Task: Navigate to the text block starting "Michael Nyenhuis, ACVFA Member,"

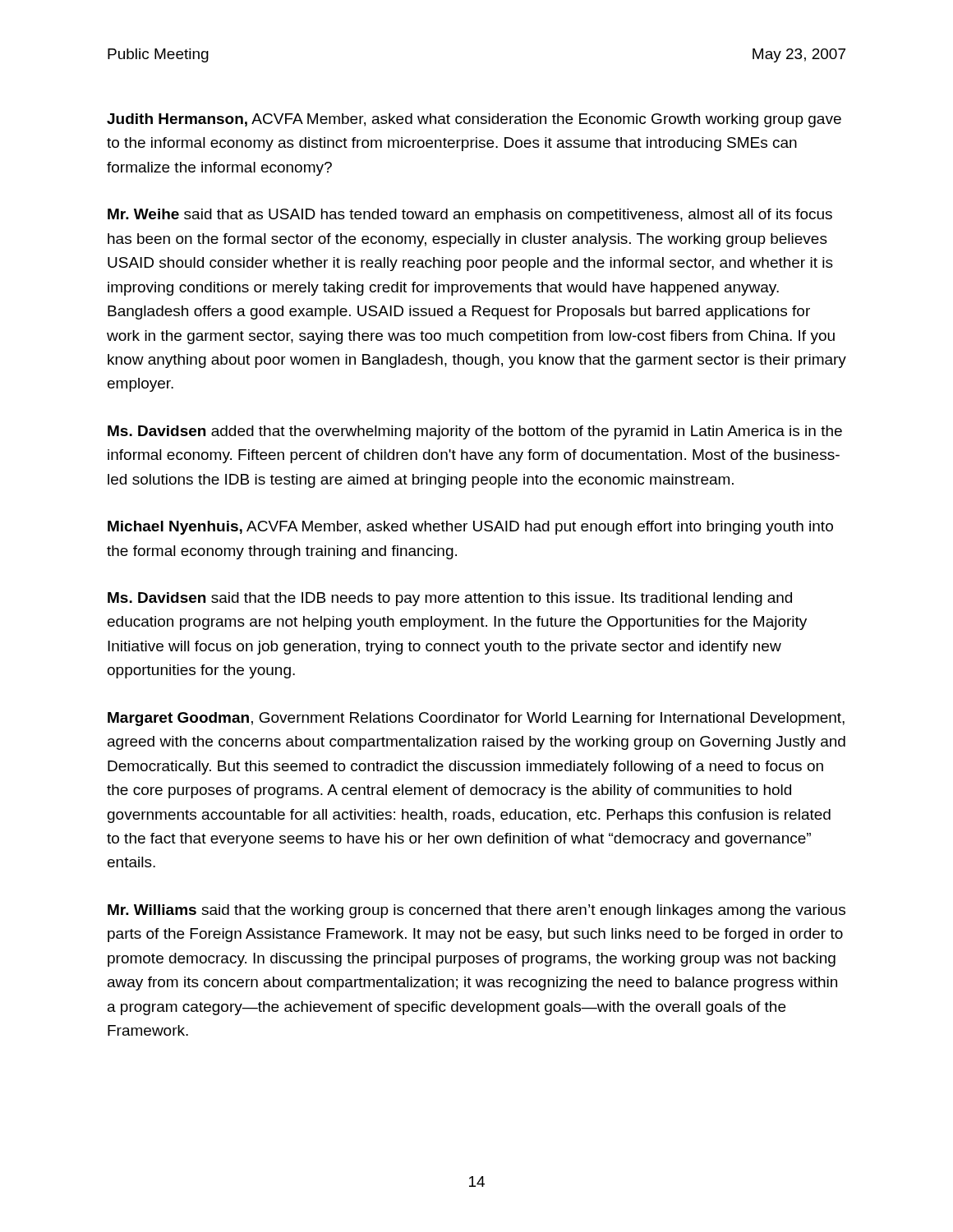Action: 470,538
